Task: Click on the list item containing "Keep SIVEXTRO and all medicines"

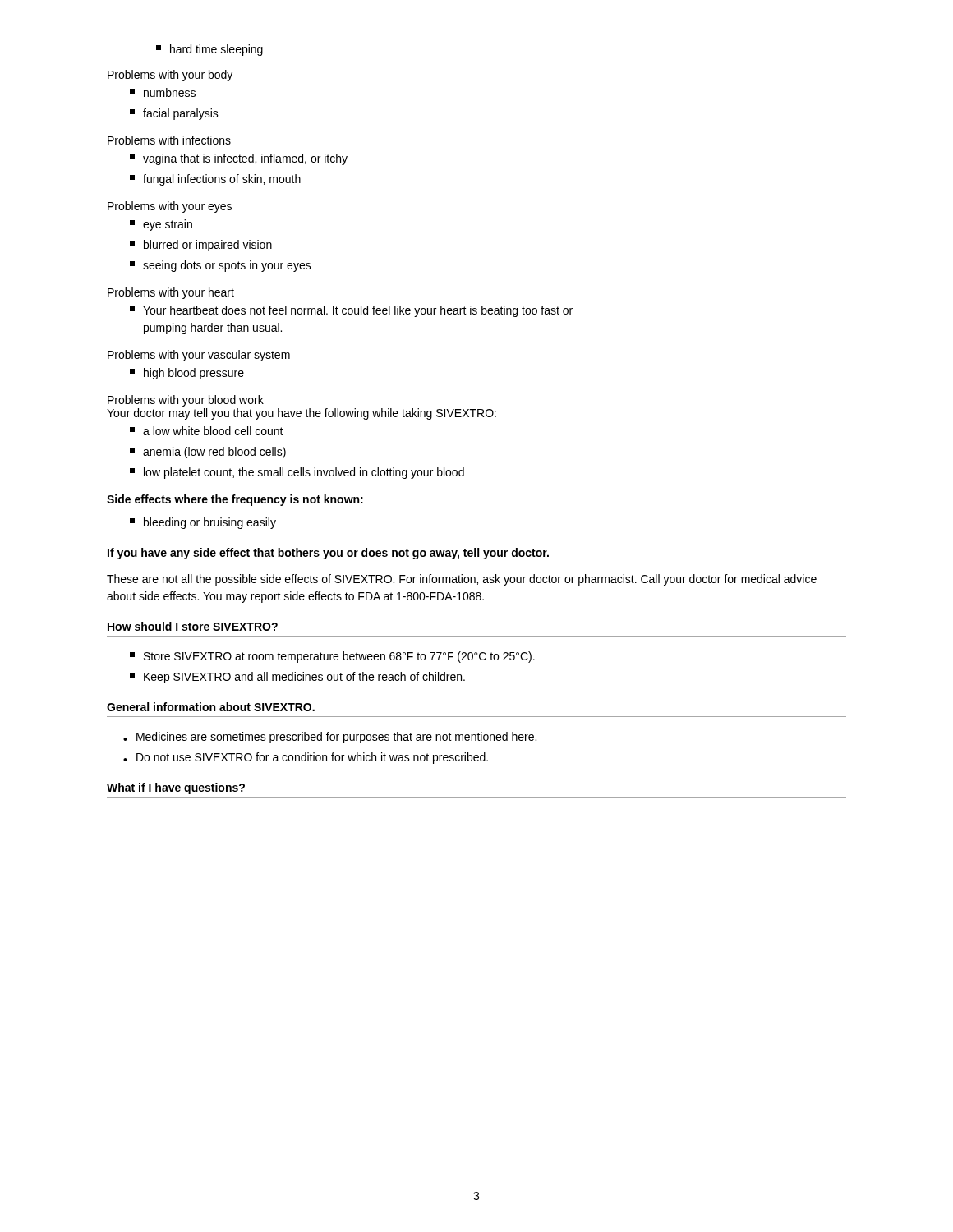Action: coord(297,678)
